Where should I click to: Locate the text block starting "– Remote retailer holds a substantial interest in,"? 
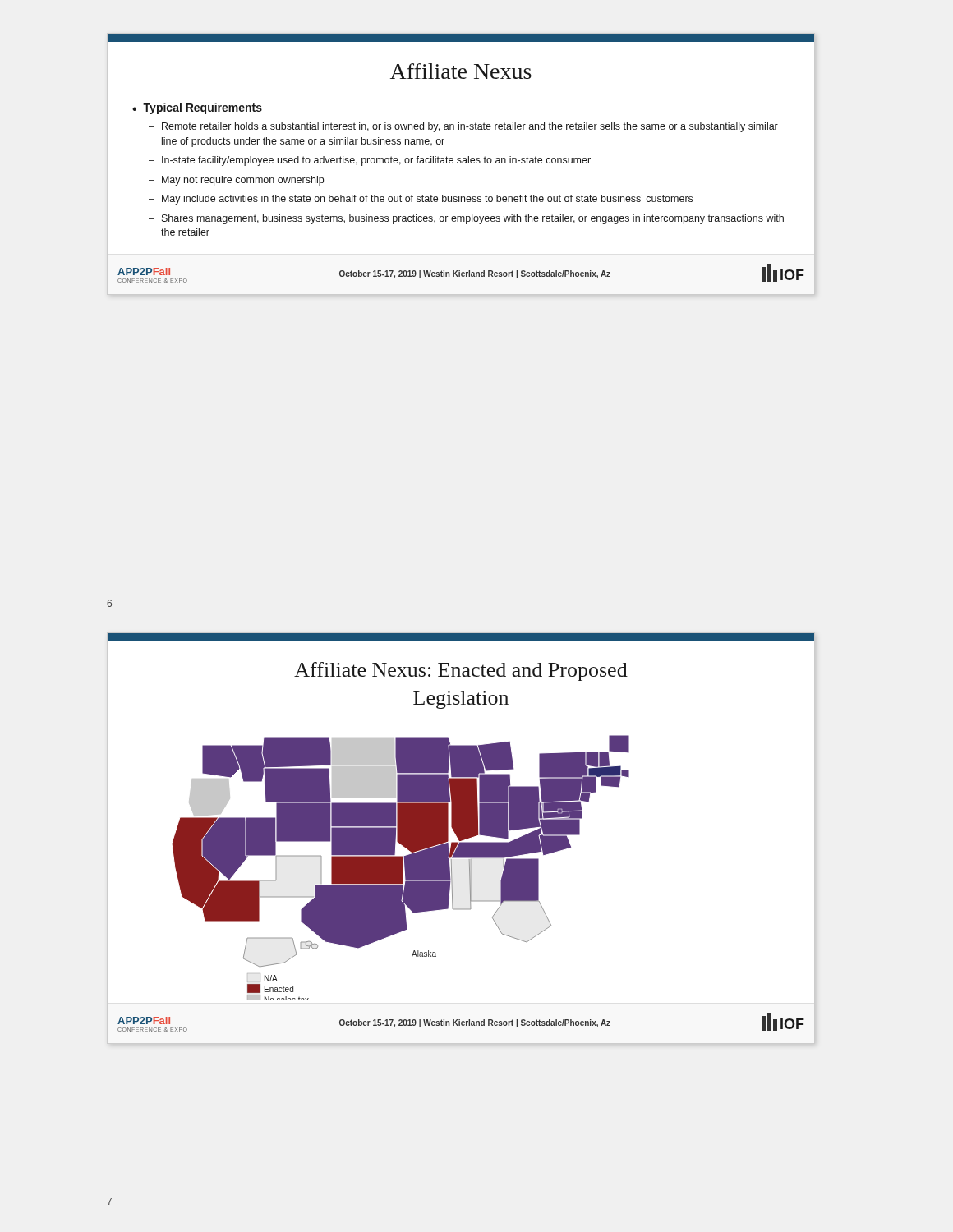pos(469,134)
